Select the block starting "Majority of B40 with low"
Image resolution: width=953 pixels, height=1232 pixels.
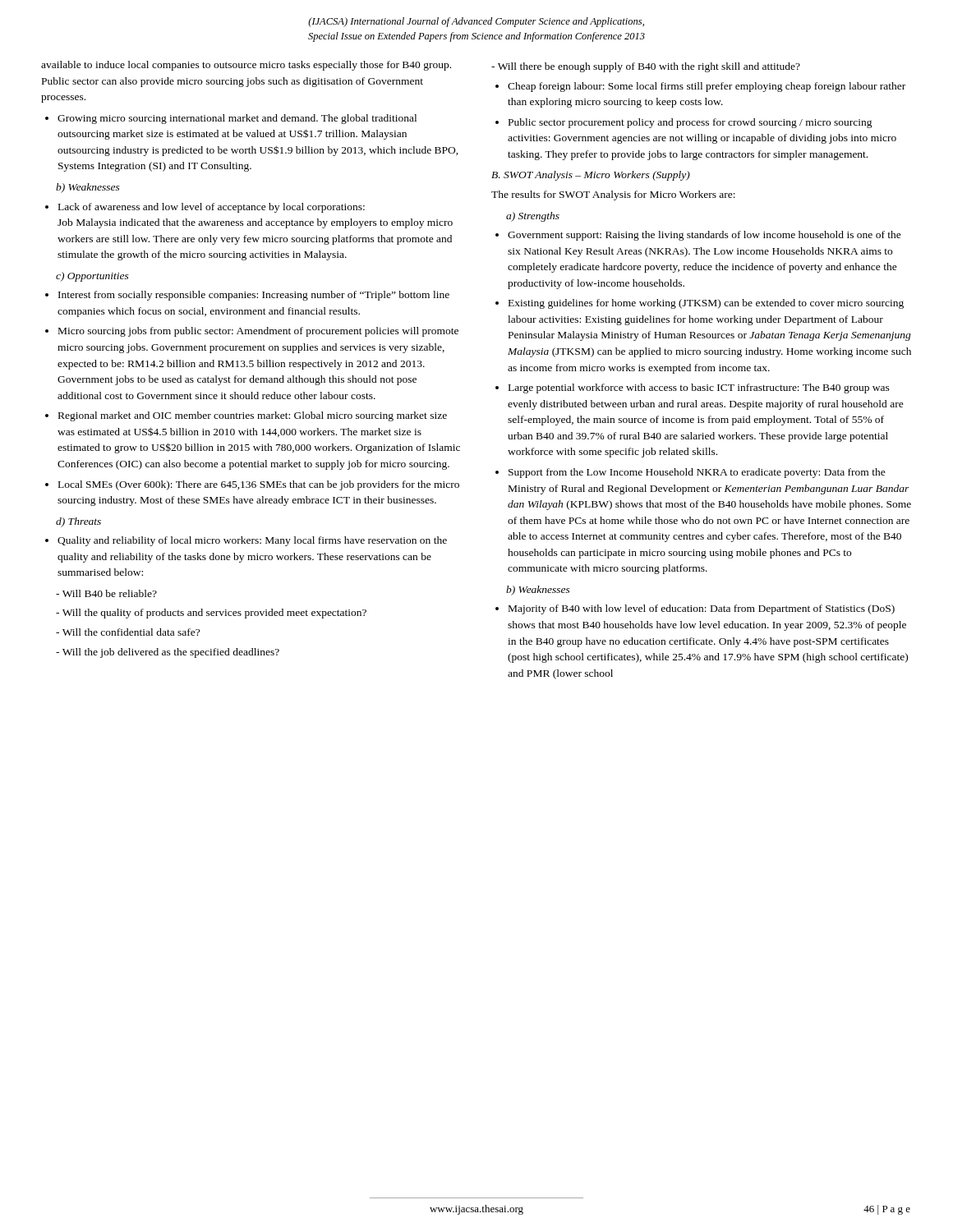click(x=708, y=641)
